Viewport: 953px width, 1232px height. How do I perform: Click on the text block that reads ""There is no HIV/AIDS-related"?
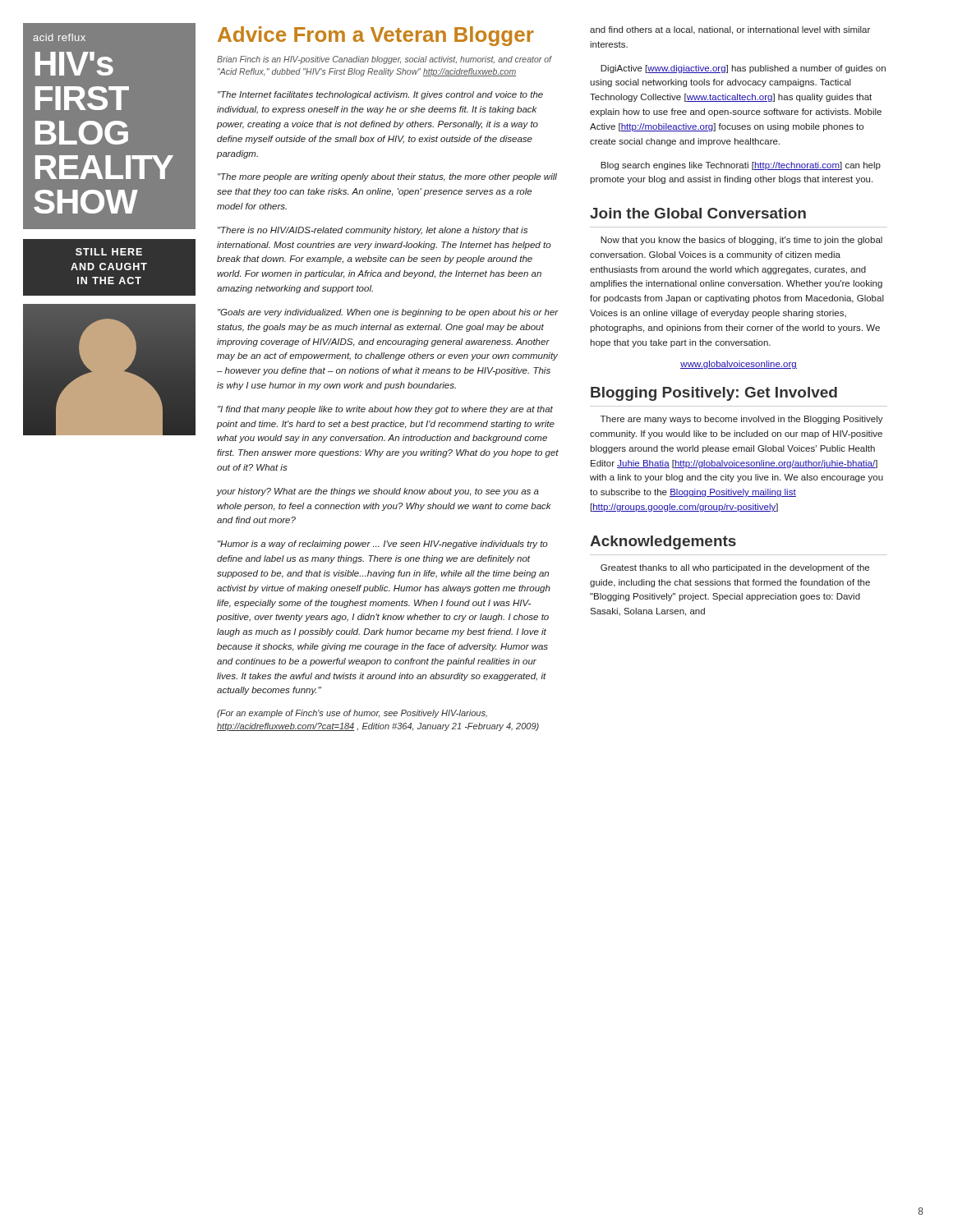pyautogui.click(x=384, y=259)
